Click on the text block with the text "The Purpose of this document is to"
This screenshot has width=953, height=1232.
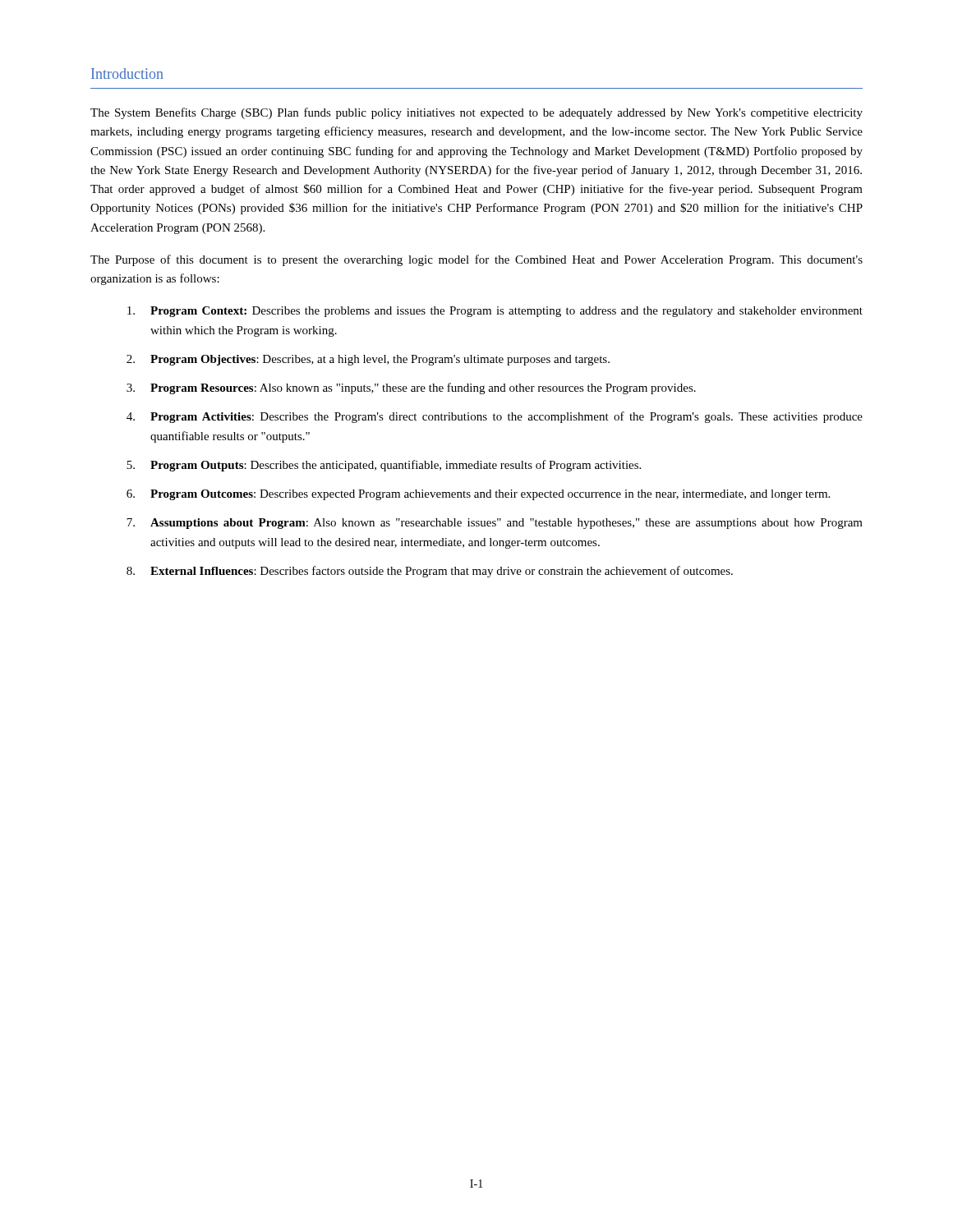476,269
